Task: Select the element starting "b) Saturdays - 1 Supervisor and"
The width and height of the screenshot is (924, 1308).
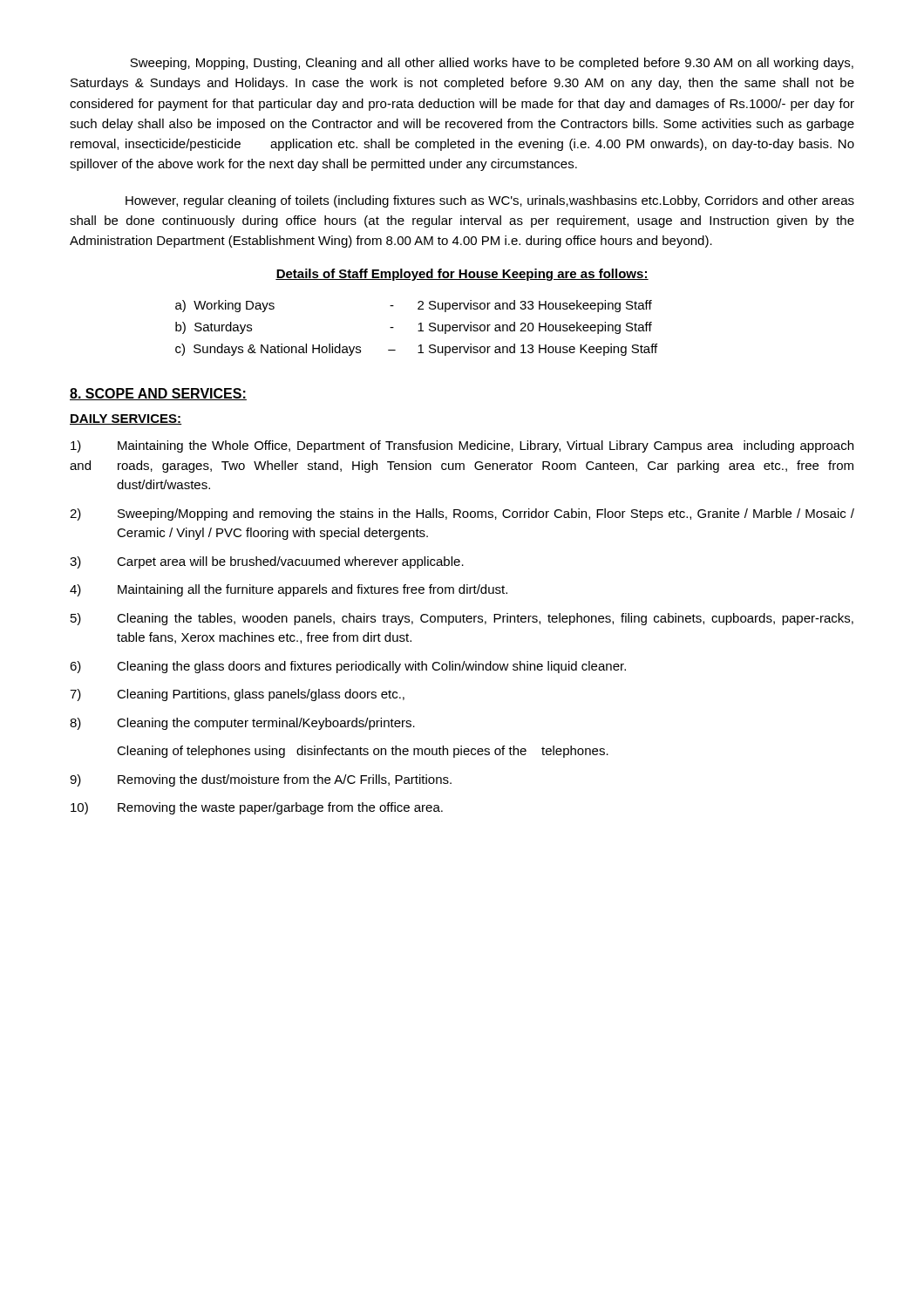Action: point(462,327)
